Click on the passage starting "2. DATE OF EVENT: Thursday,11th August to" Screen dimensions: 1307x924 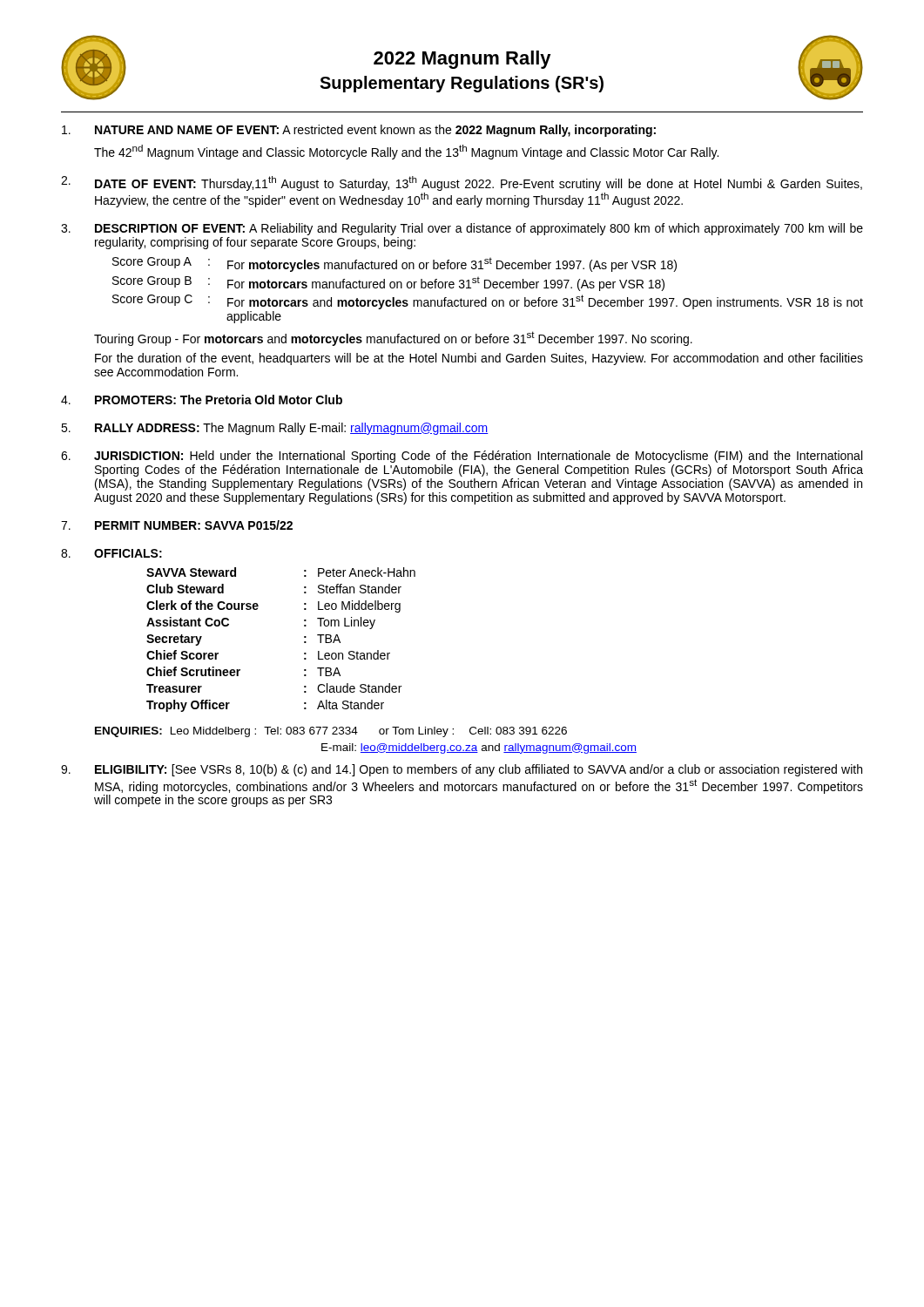pyautogui.click(x=462, y=193)
